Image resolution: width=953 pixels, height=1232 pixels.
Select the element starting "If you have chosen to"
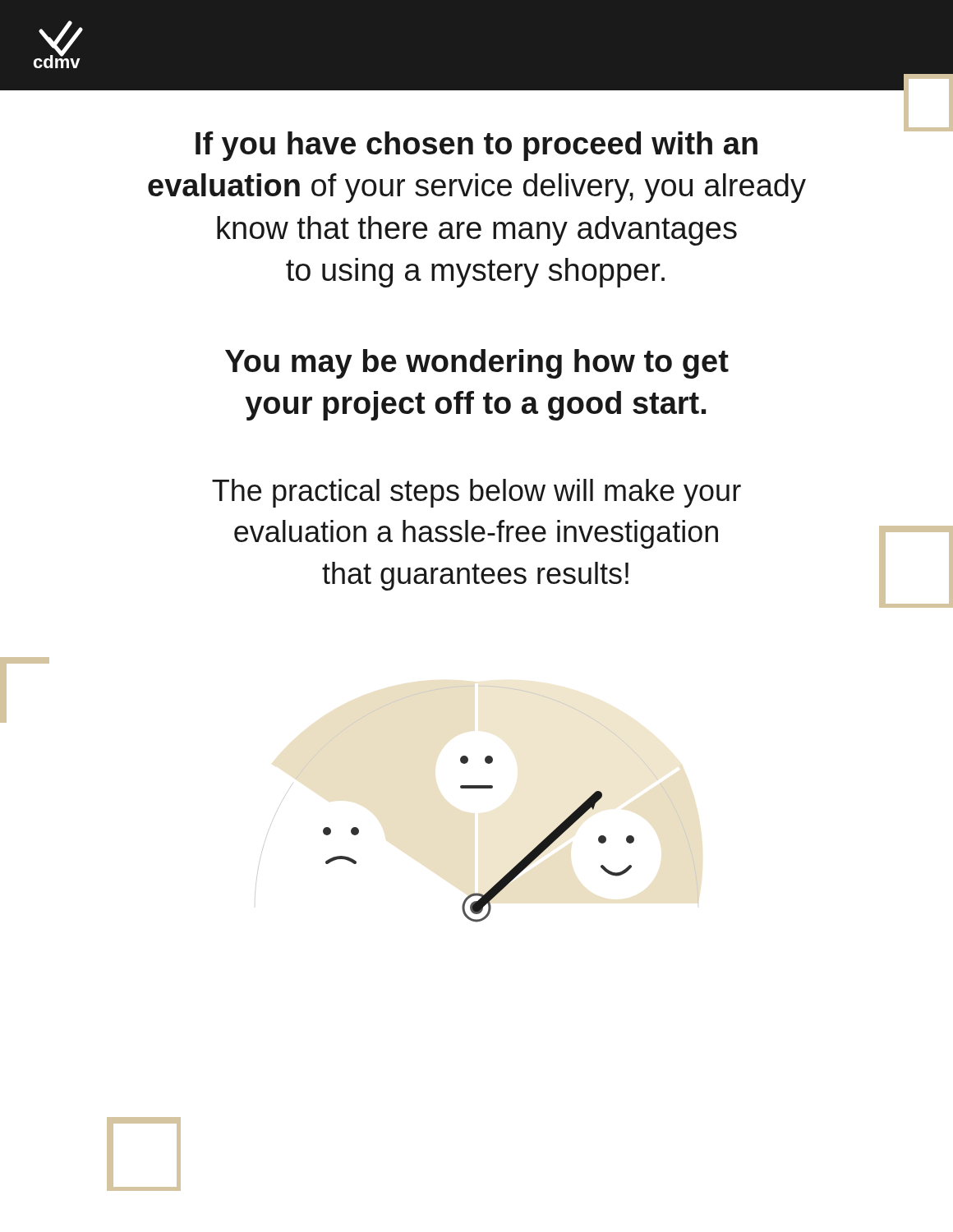click(476, 207)
